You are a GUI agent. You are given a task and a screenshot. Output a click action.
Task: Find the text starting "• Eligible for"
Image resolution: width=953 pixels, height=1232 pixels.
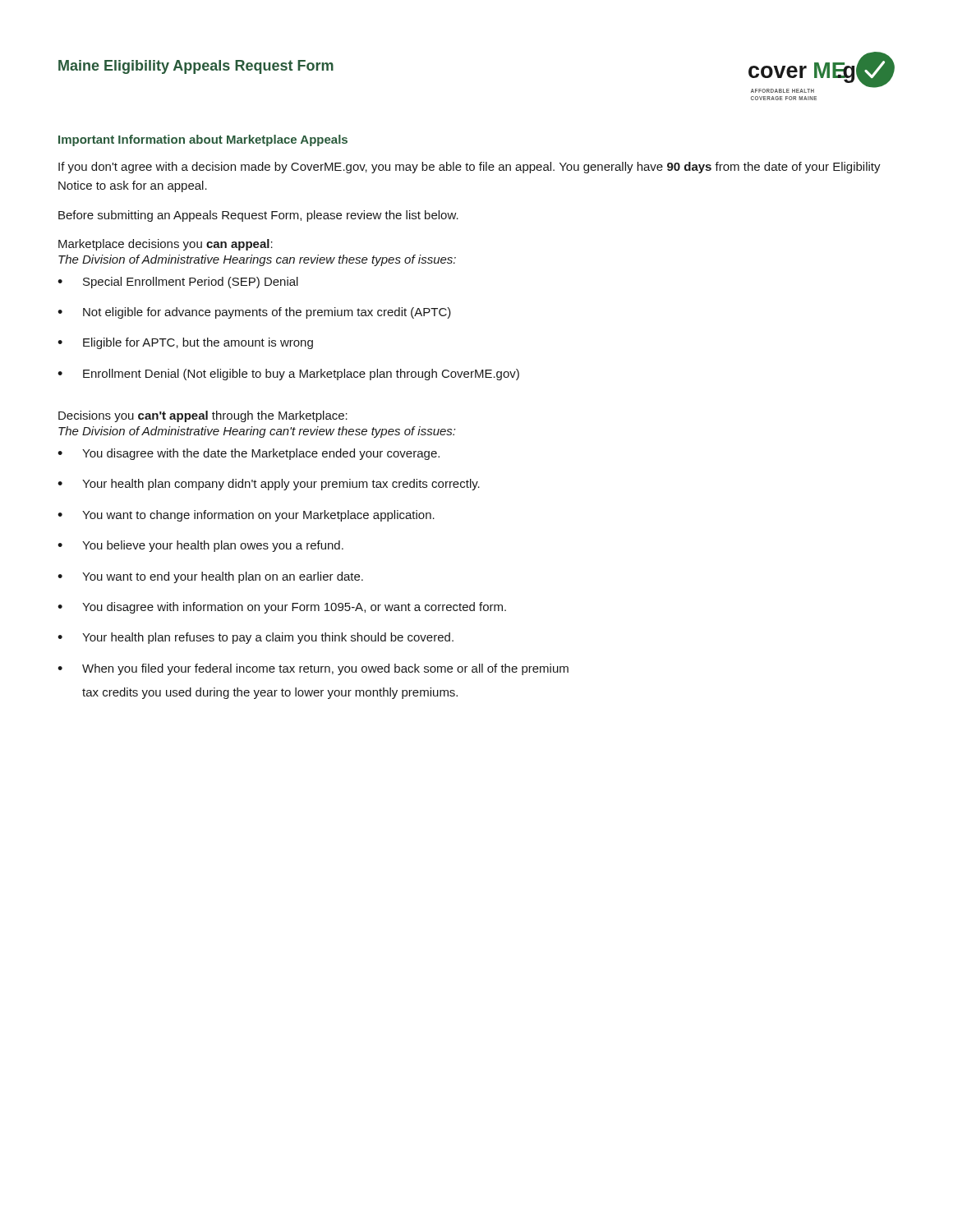185,343
